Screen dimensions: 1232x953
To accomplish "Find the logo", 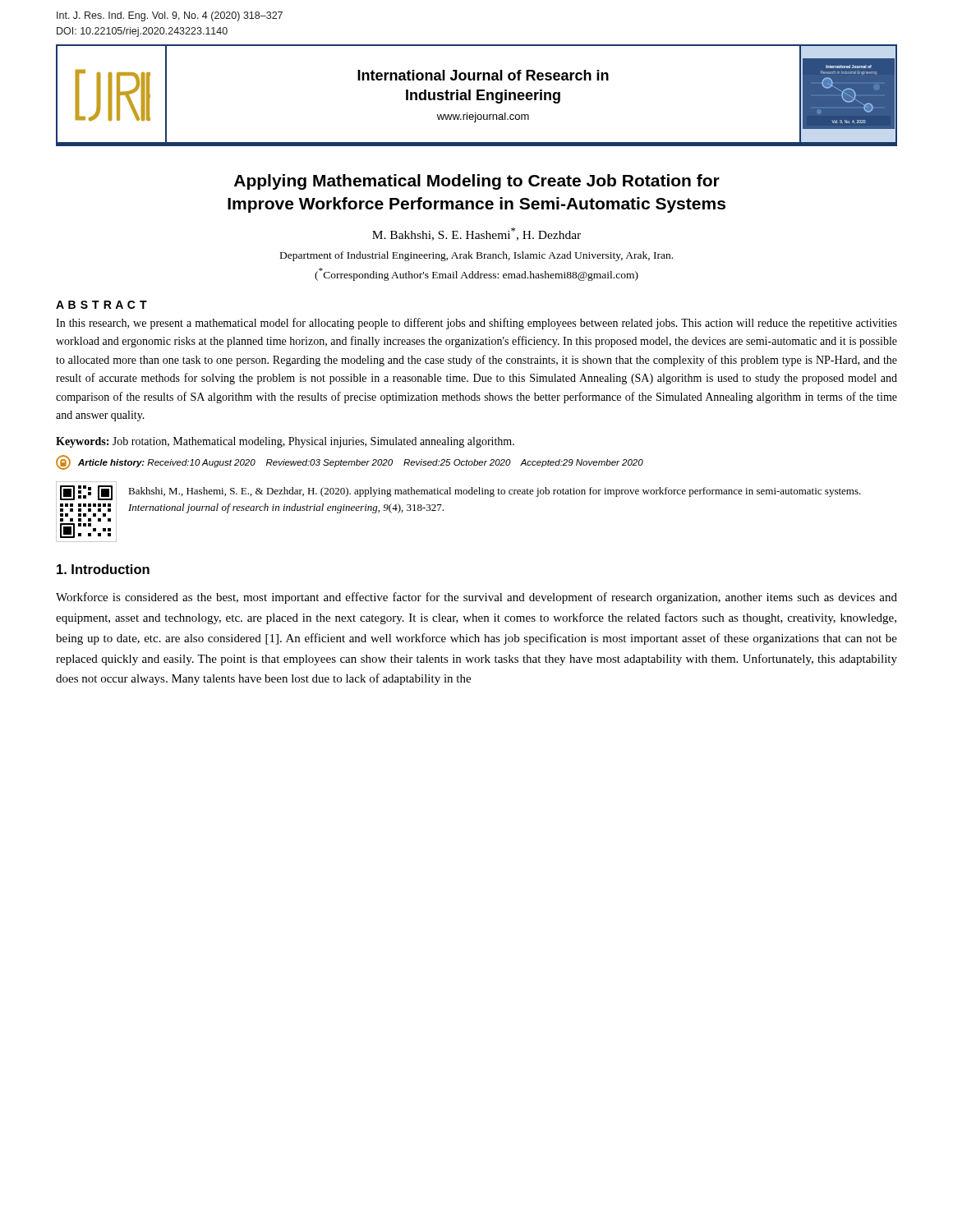I will click(112, 94).
